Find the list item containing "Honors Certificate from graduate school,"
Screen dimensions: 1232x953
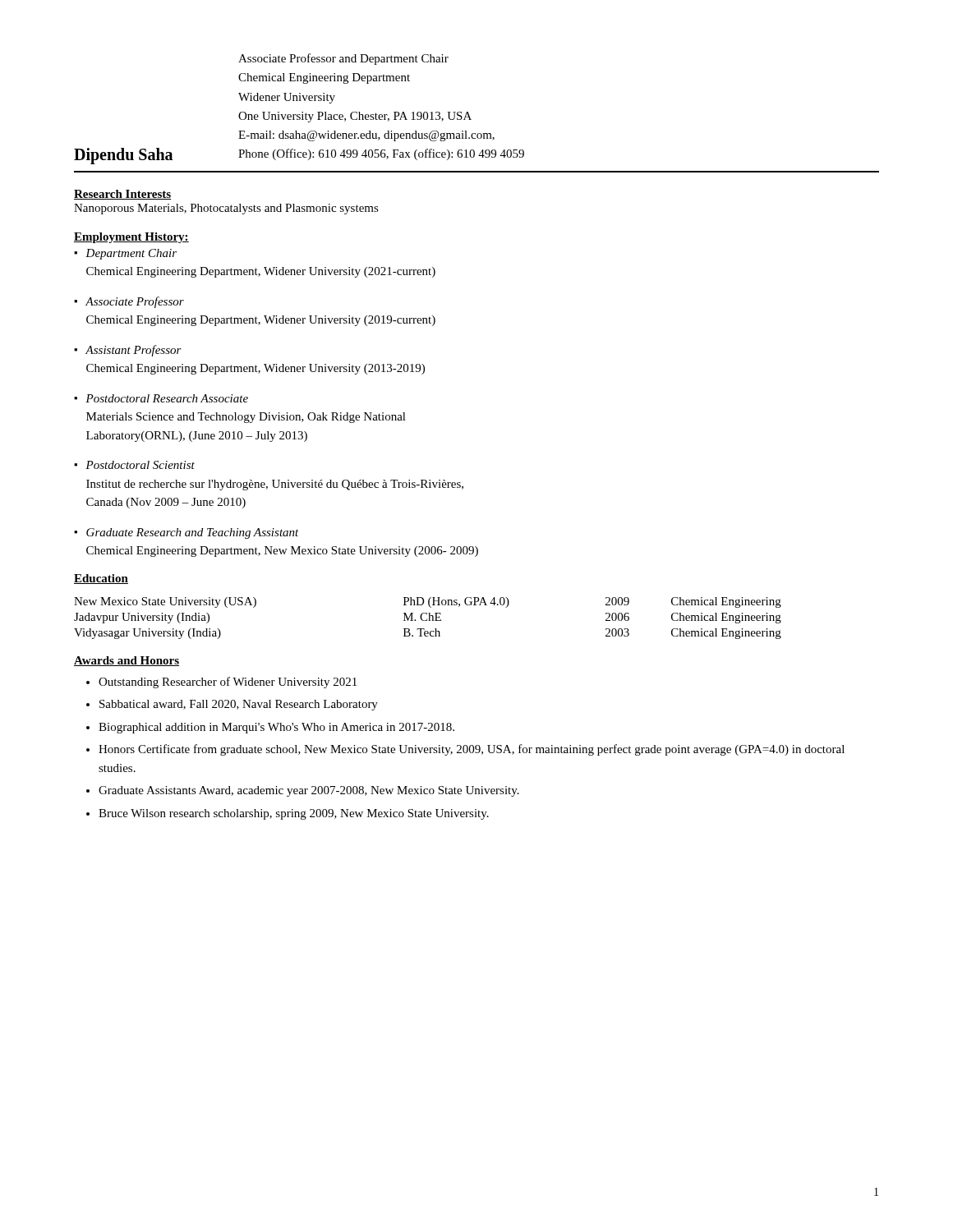(472, 758)
